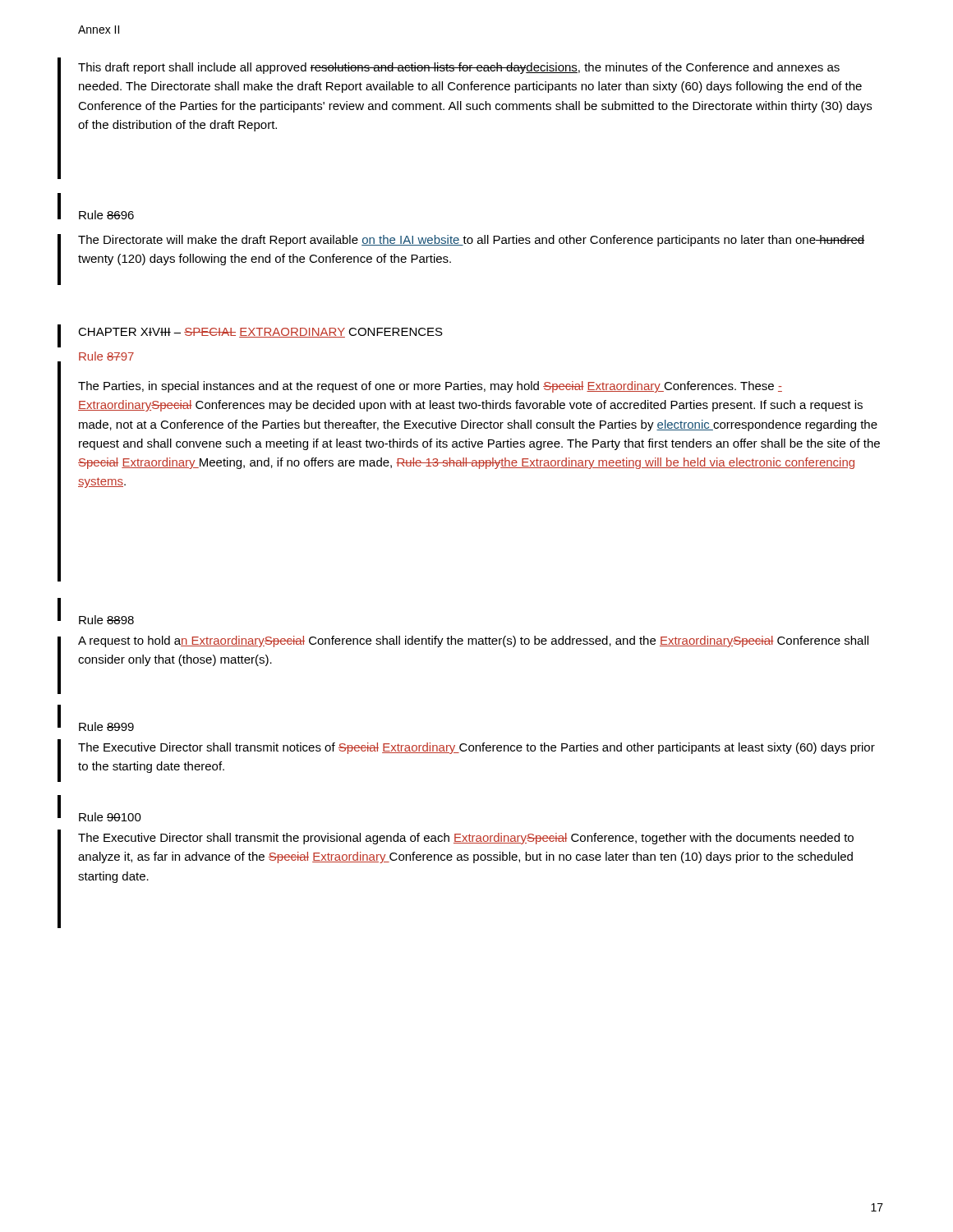
Task: Locate the block of text that opens with "The Directorate will make the draft Report"
Action: coord(481,249)
